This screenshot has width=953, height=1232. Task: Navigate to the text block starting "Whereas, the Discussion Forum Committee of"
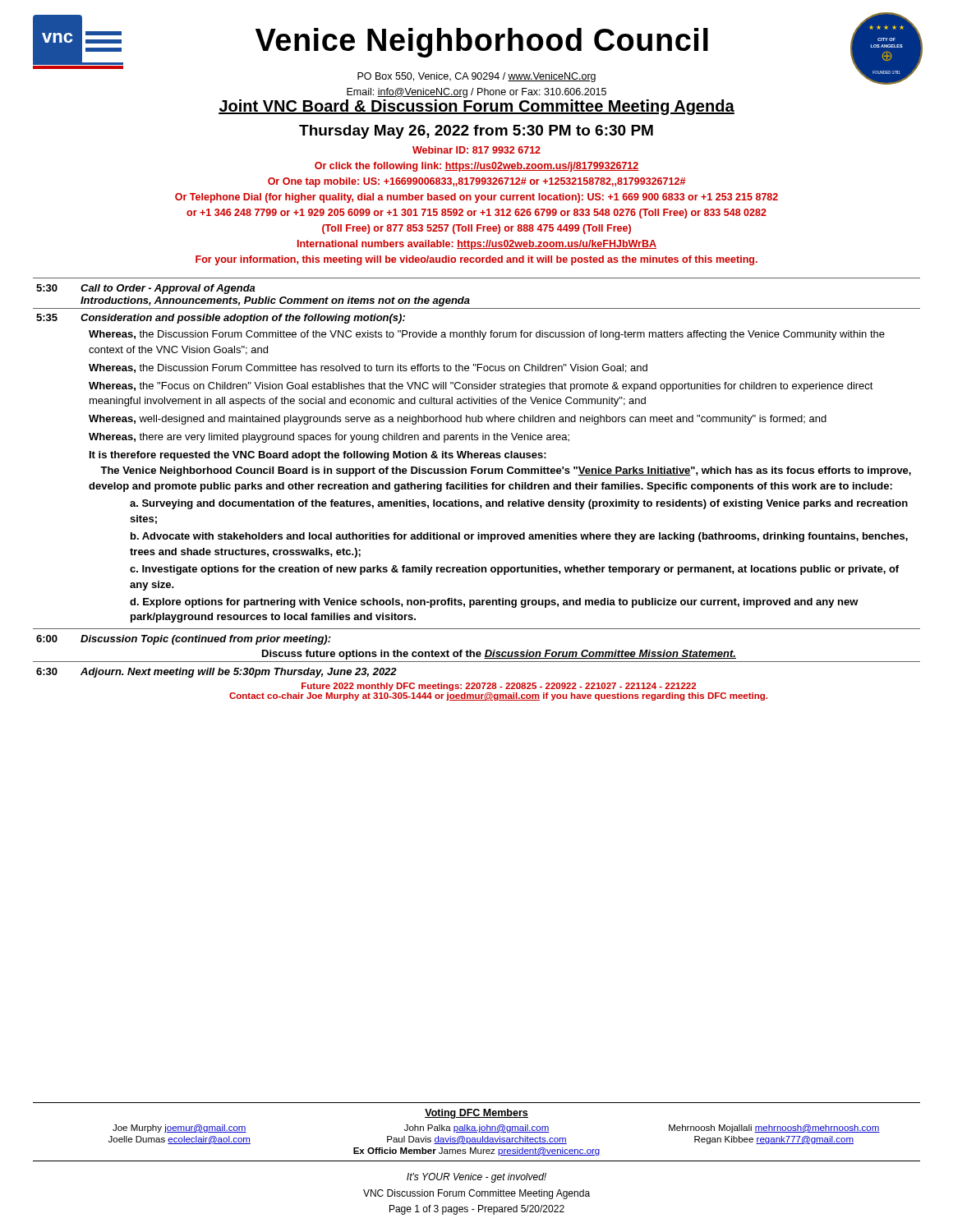pyautogui.click(x=476, y=477)
